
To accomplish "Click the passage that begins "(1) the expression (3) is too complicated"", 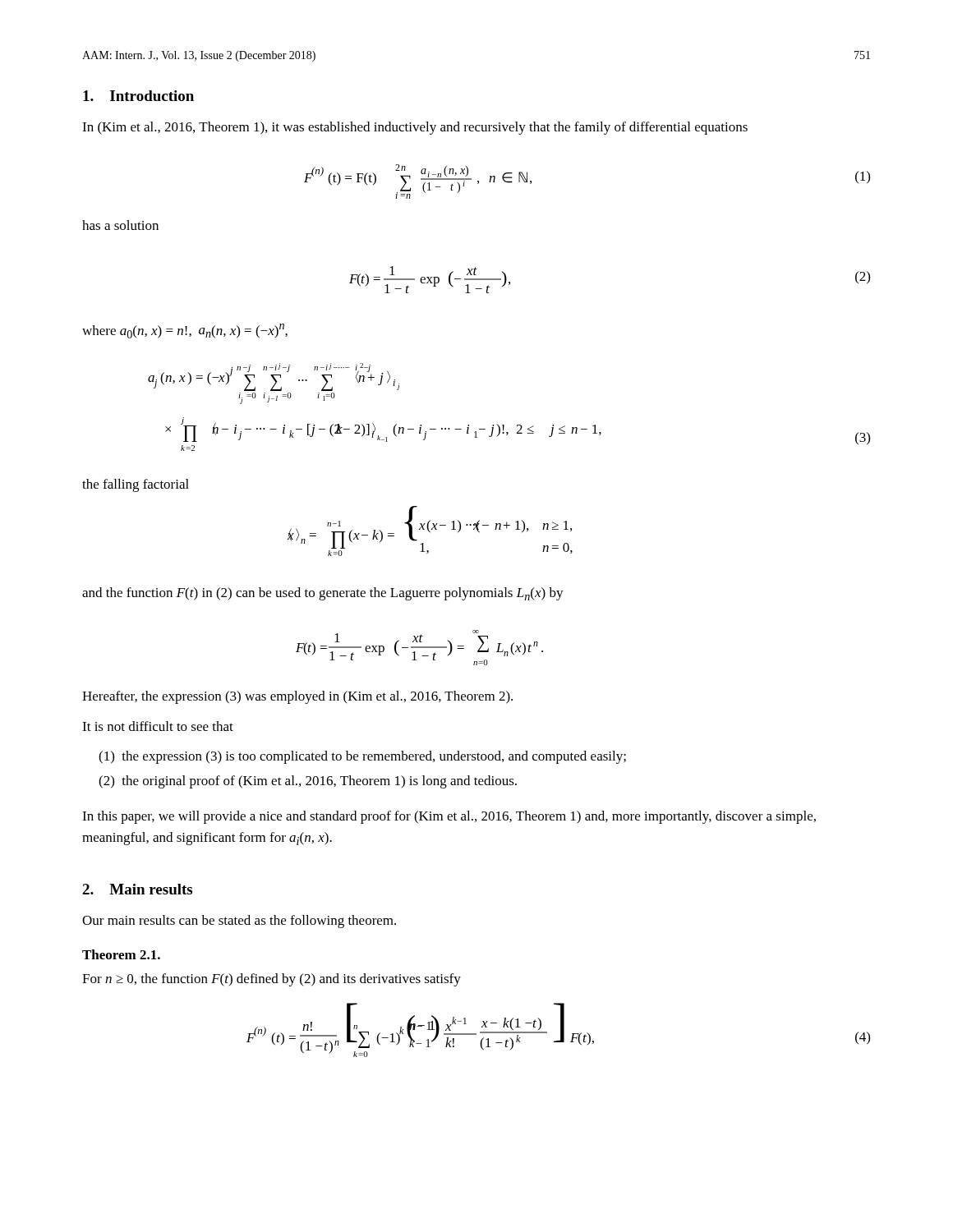I will 363,756.
